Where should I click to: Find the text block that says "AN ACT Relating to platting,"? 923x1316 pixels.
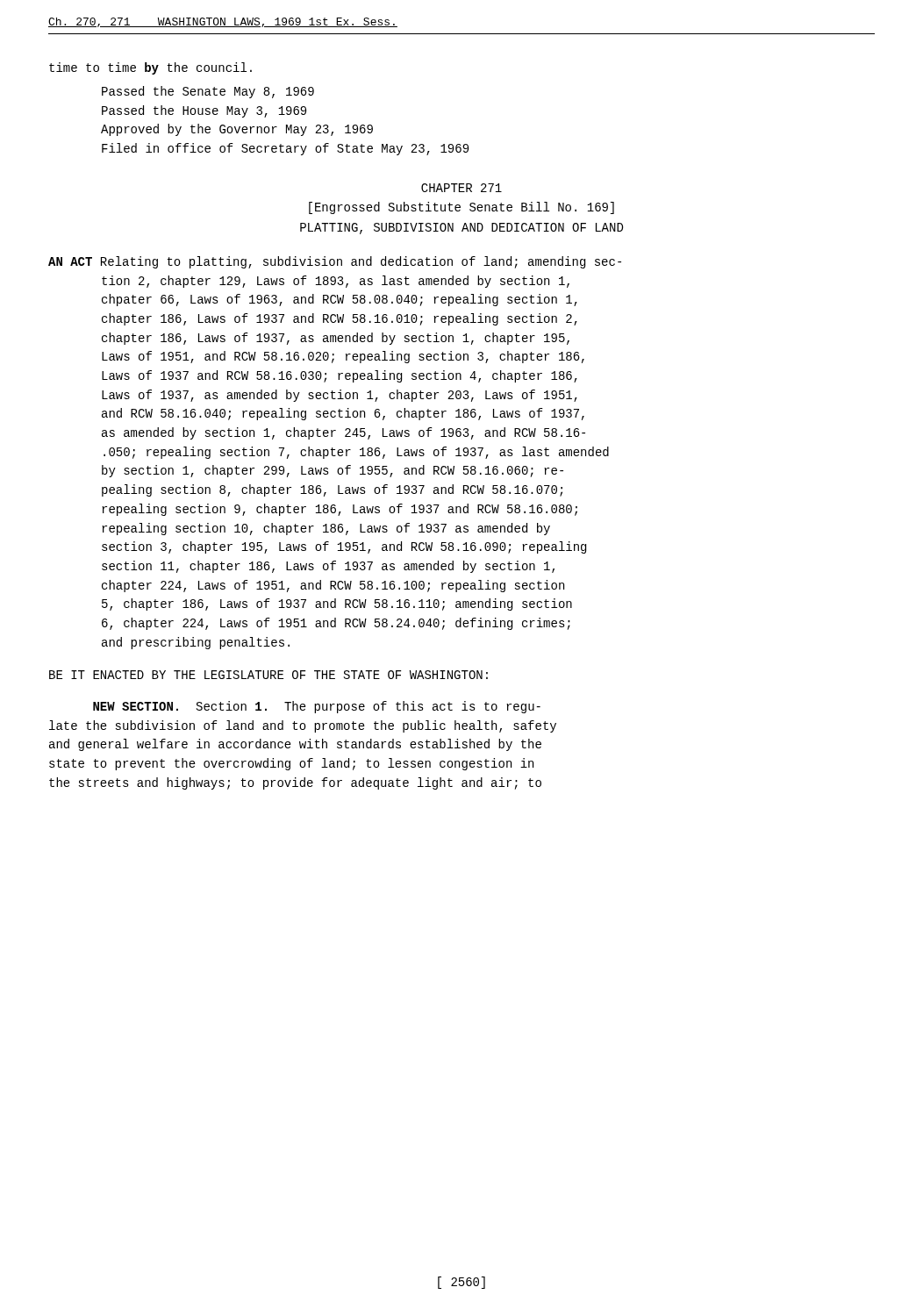[x=462, y=454]
